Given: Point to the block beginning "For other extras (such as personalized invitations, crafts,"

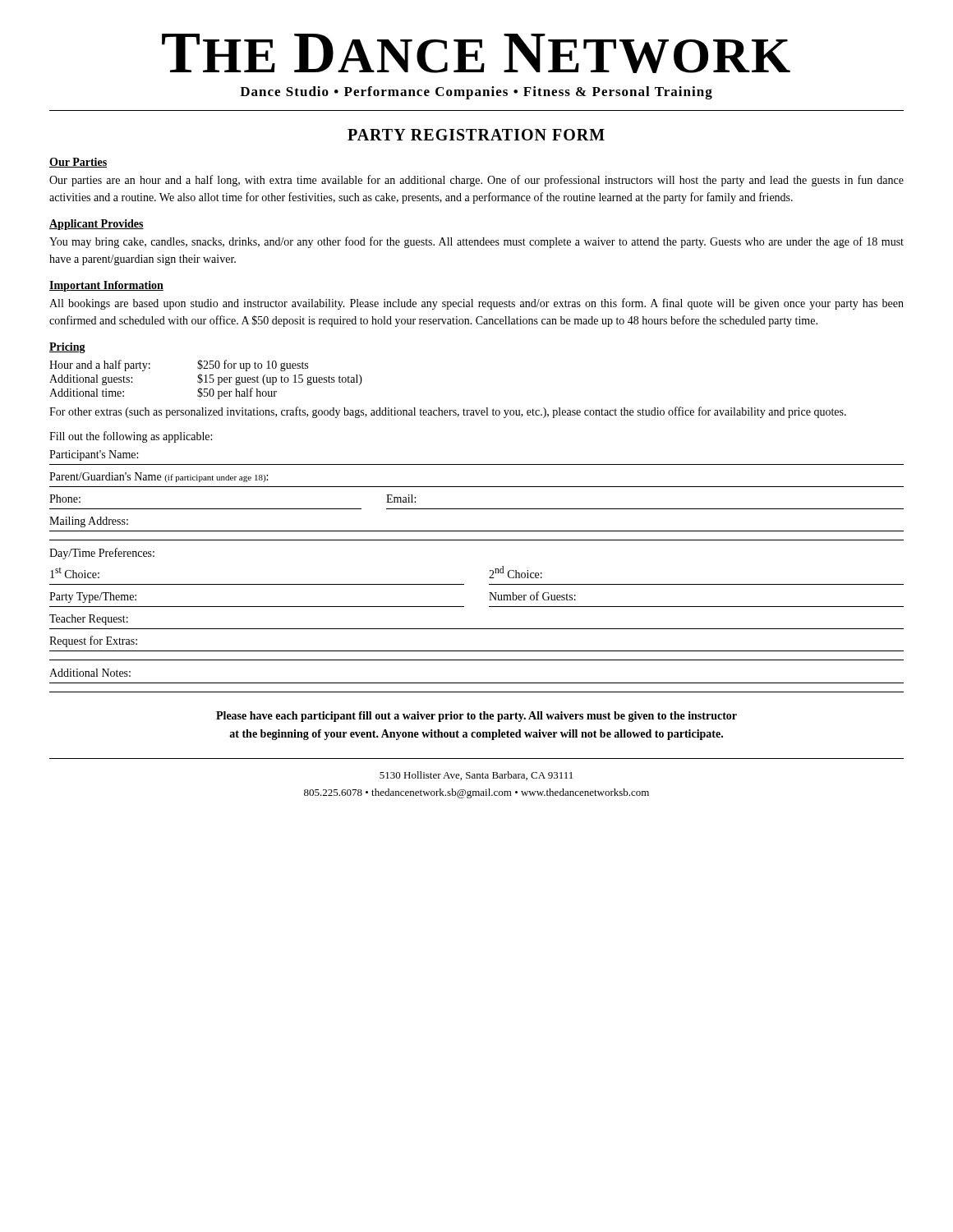Looking at the screenshot, I should click(448, 412).
